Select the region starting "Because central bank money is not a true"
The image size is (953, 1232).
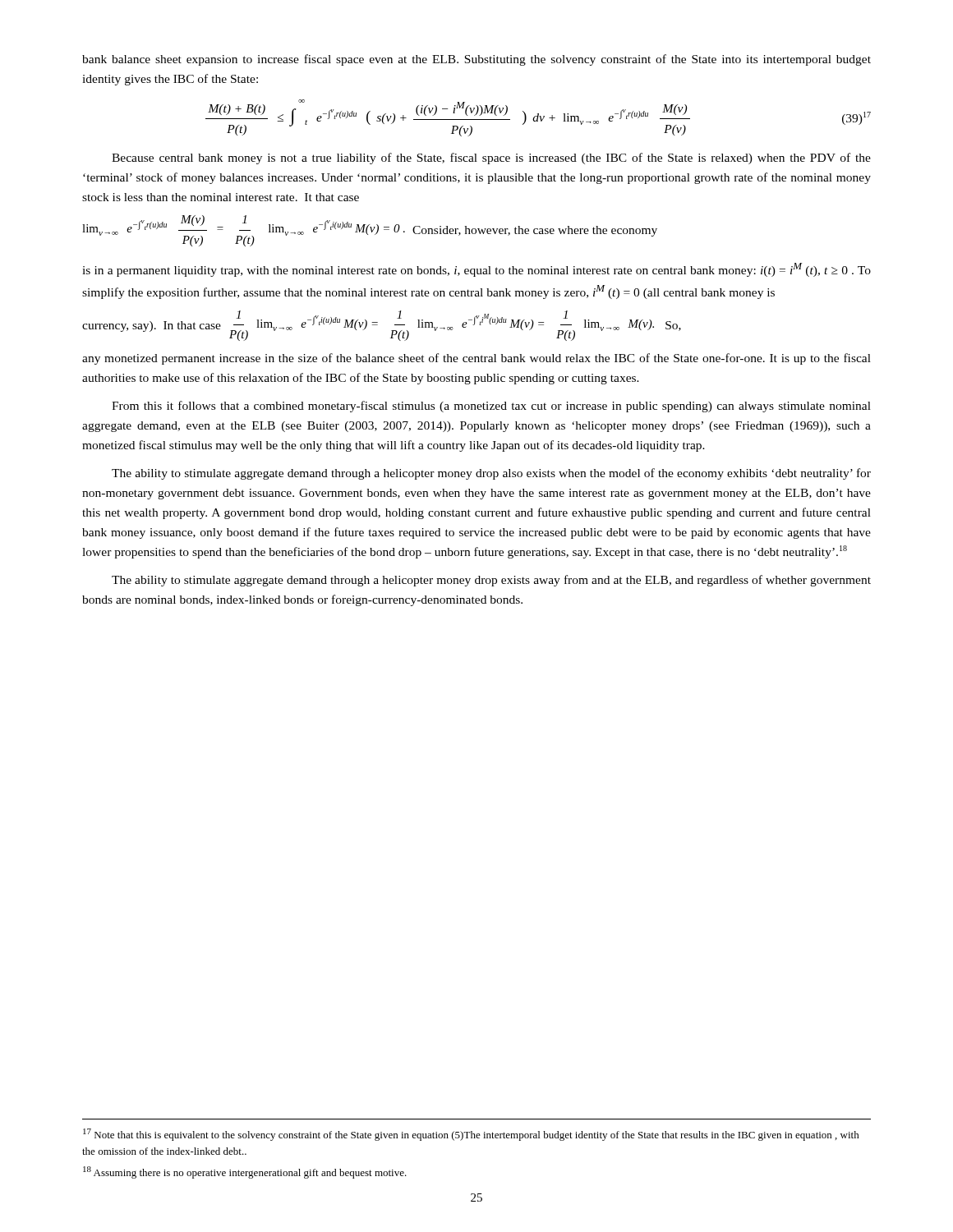pyautogui.click(x=491, y=159)
